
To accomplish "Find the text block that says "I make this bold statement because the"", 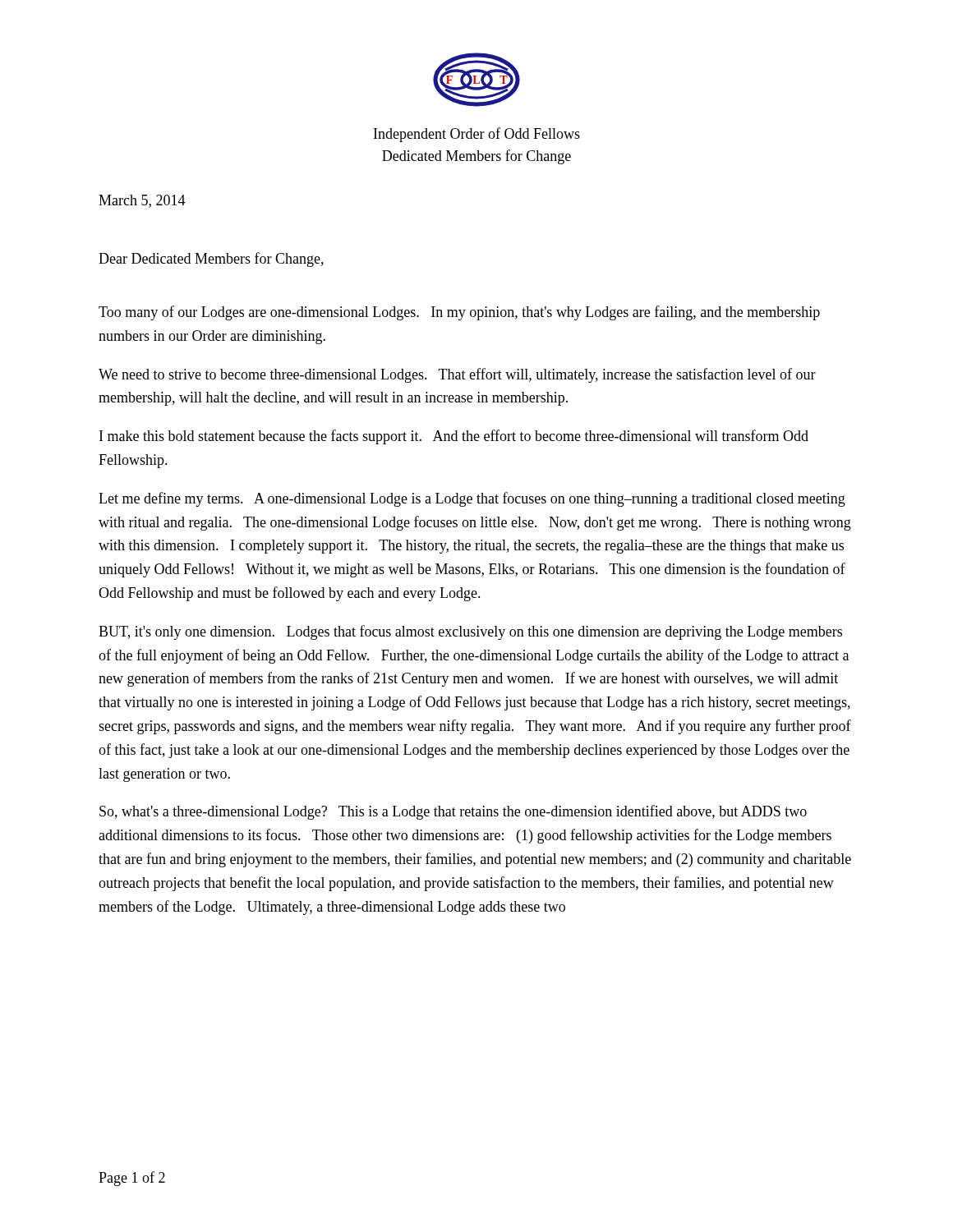I will pos(453,448).
